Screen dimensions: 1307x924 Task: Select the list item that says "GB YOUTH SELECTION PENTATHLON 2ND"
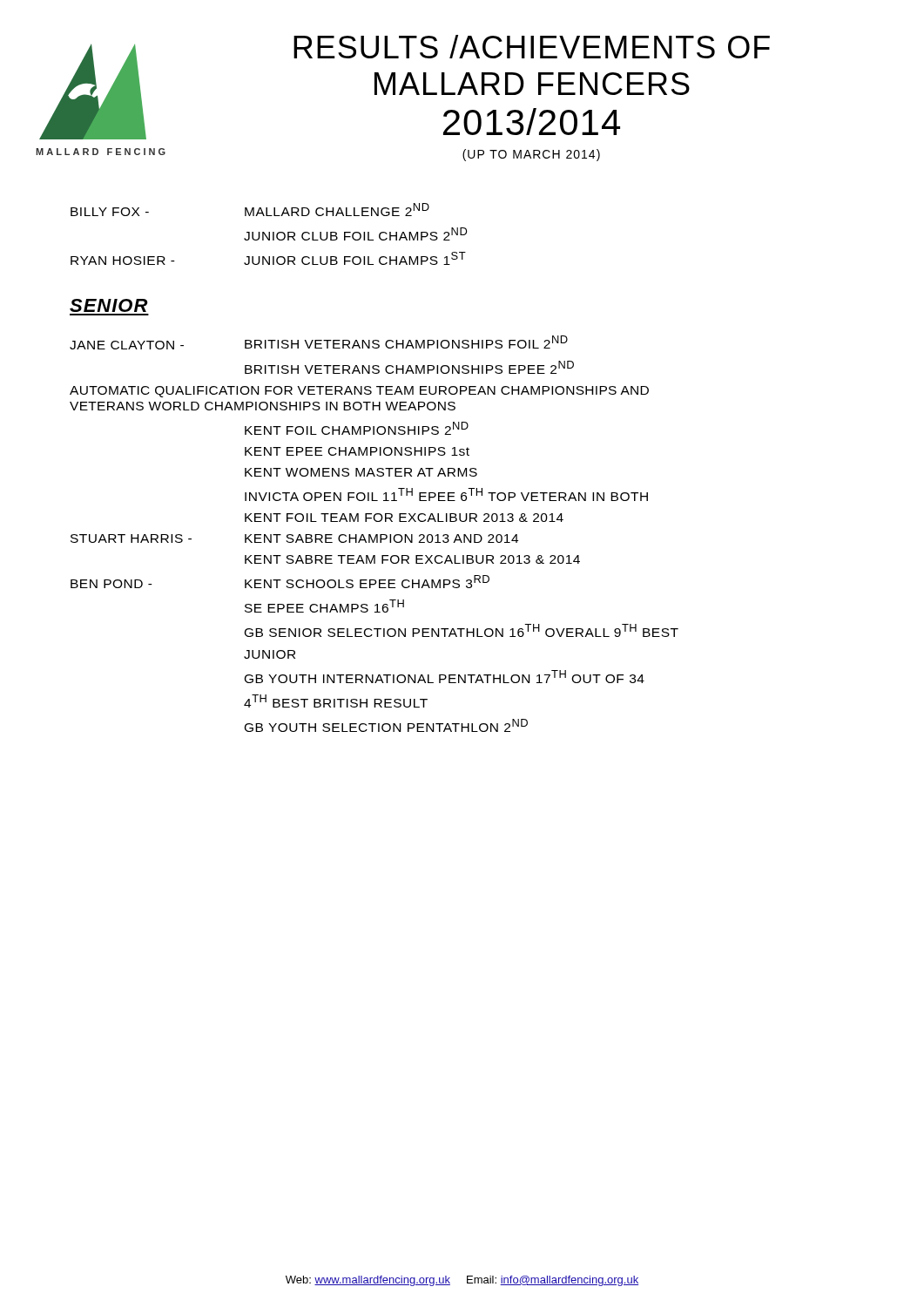[386, 725]
